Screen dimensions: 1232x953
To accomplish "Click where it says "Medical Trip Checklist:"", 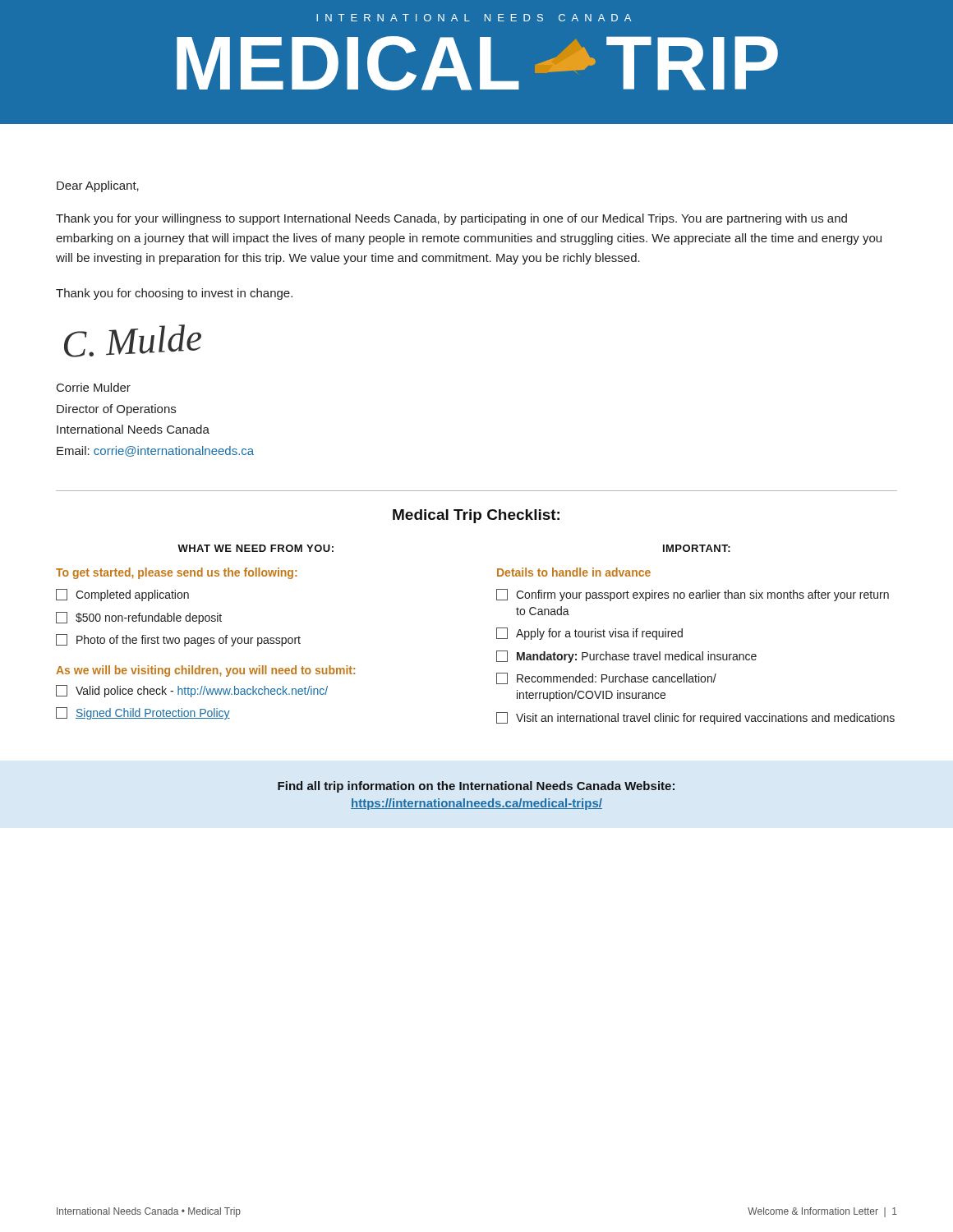I will 476,515.
